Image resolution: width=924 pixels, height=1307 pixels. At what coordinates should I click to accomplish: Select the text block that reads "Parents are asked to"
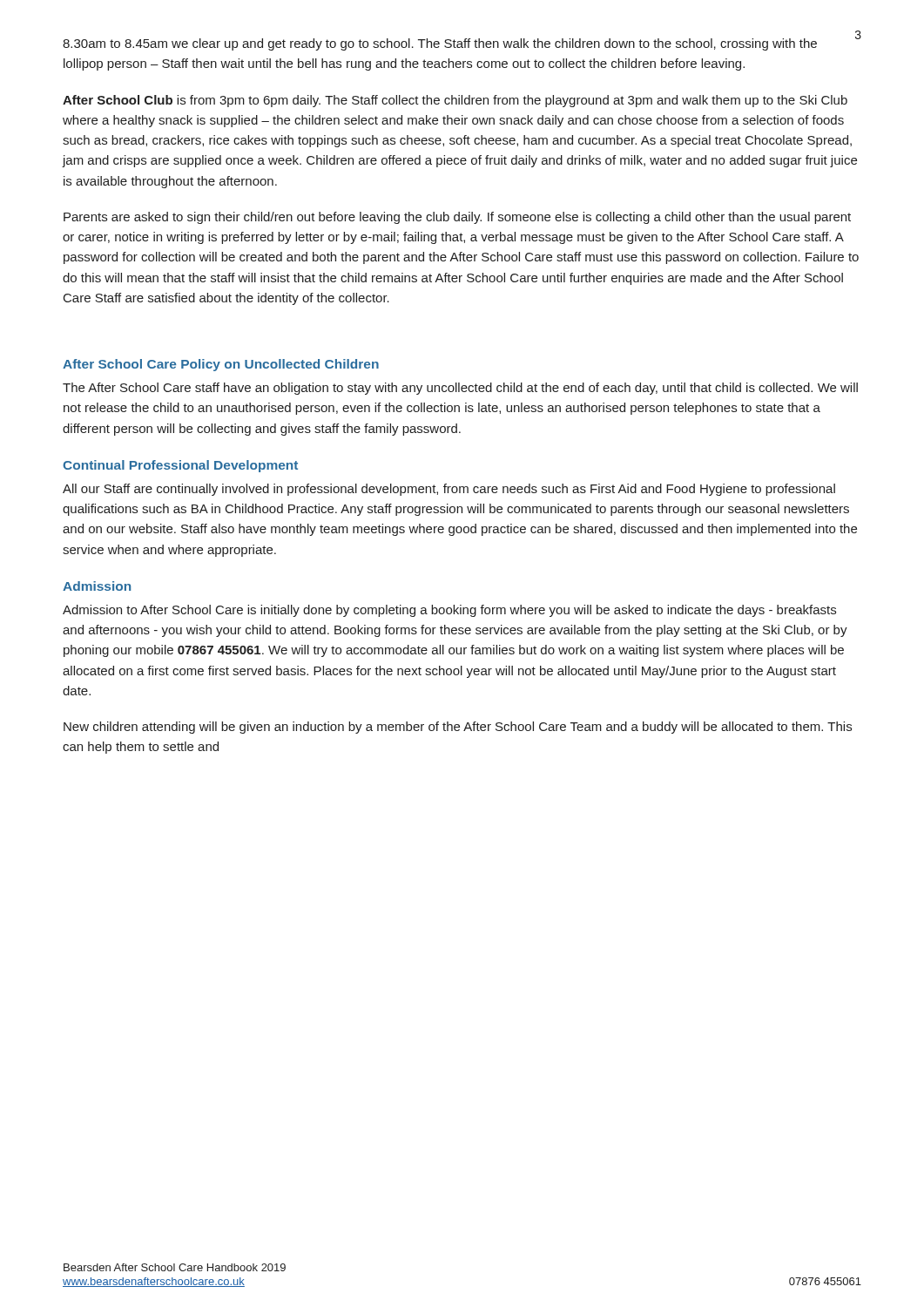pos(461,257)
